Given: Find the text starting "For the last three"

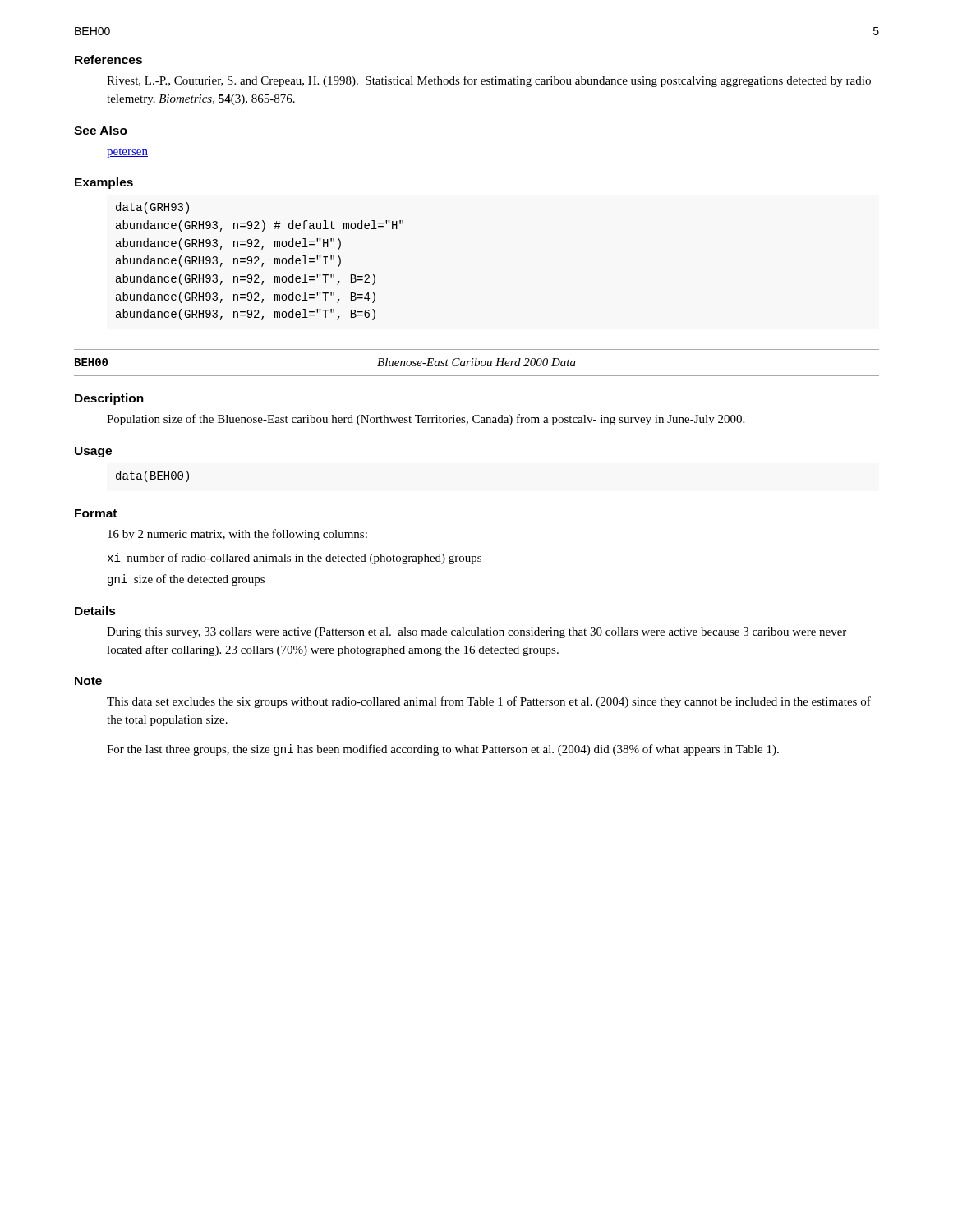Looking at the screenshot, I should tap(443, 749).
